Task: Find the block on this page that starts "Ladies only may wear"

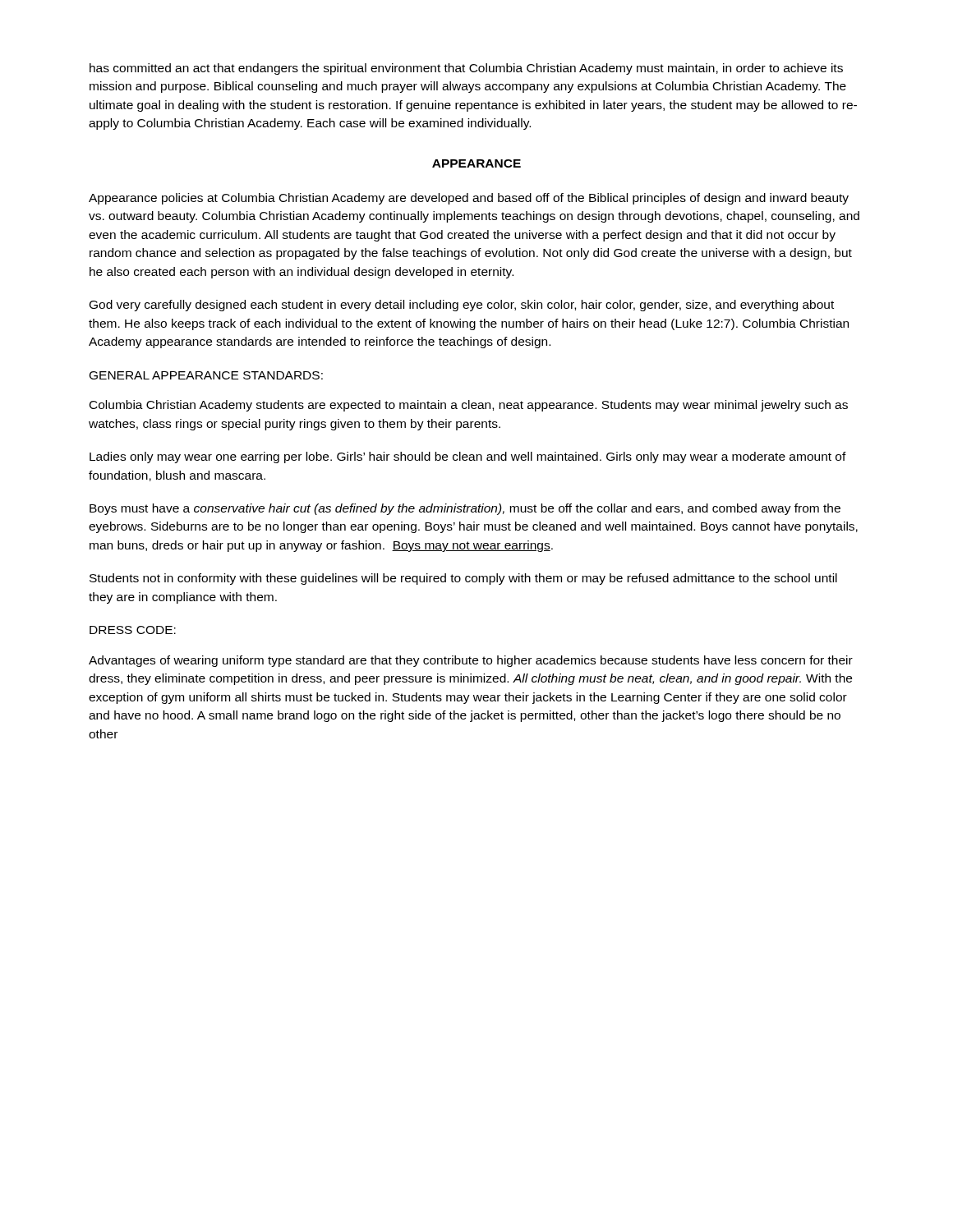Action: (x=467, y=466)
